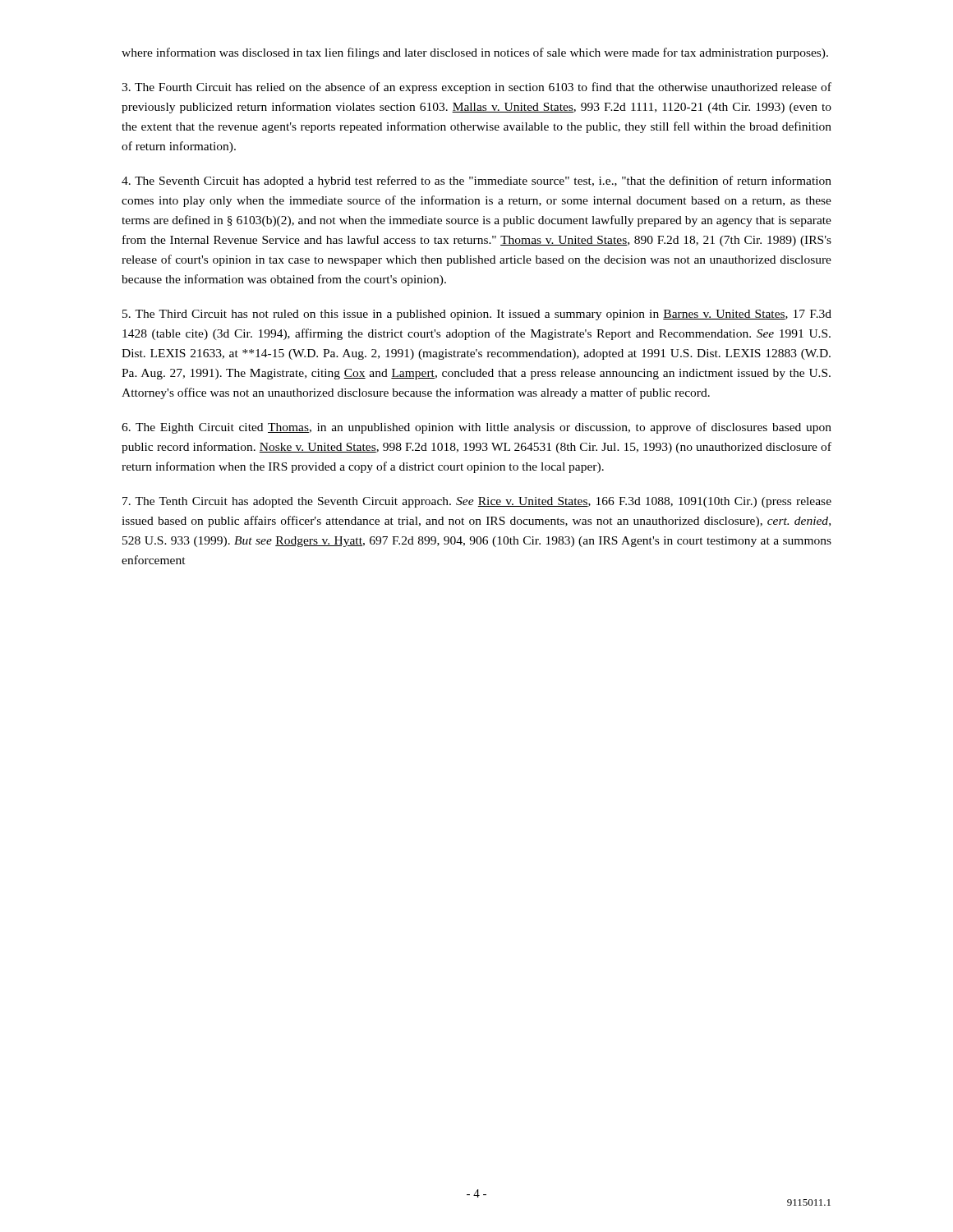This screenshot has height=1232, width=953.
Task: Click on the text block containing "The Tenth Circuit has adopted the"
Action: click(x=476, y=530)
